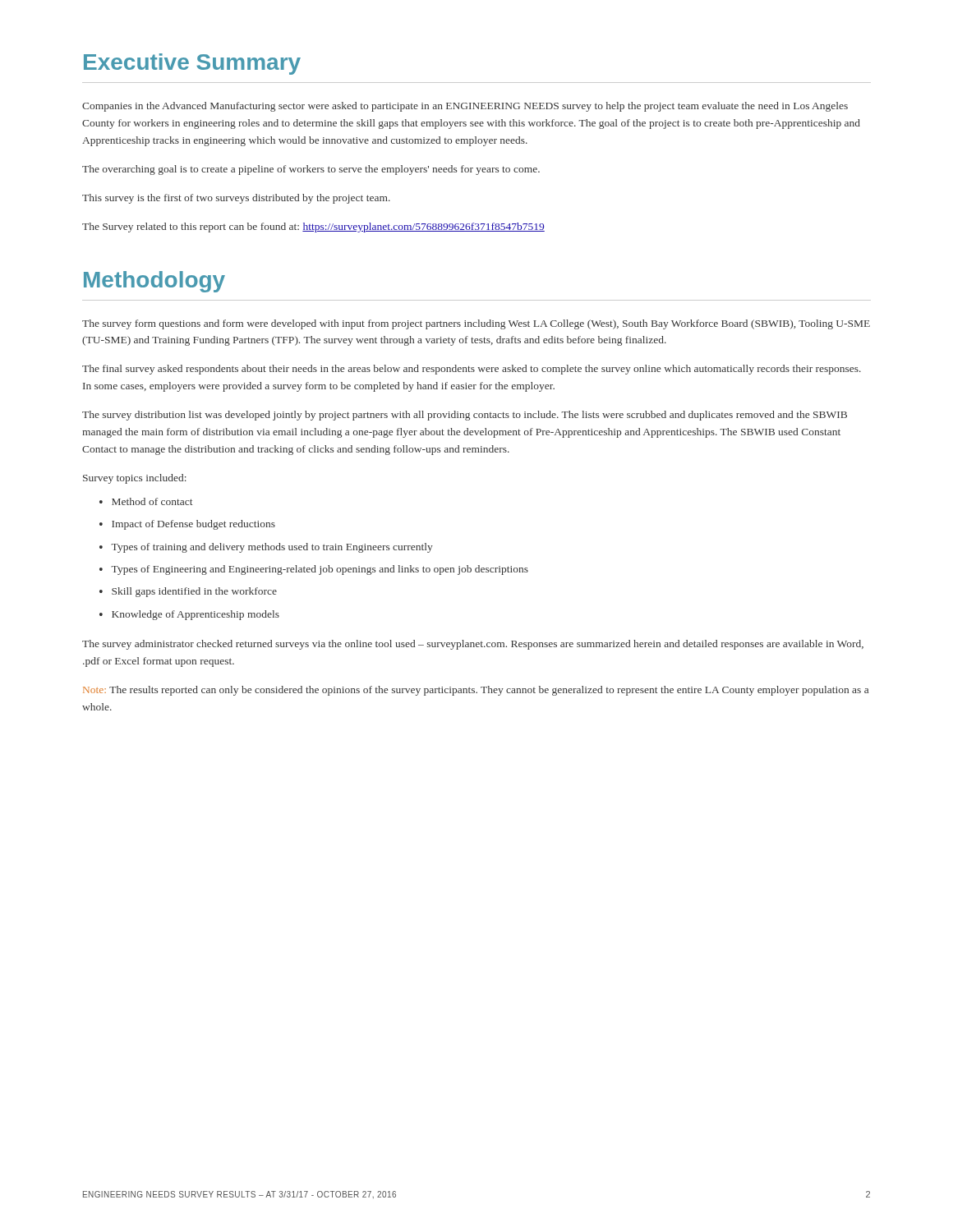
Task: Locate the text block with the text "This survey is the first"
Action: pos(236,197)
